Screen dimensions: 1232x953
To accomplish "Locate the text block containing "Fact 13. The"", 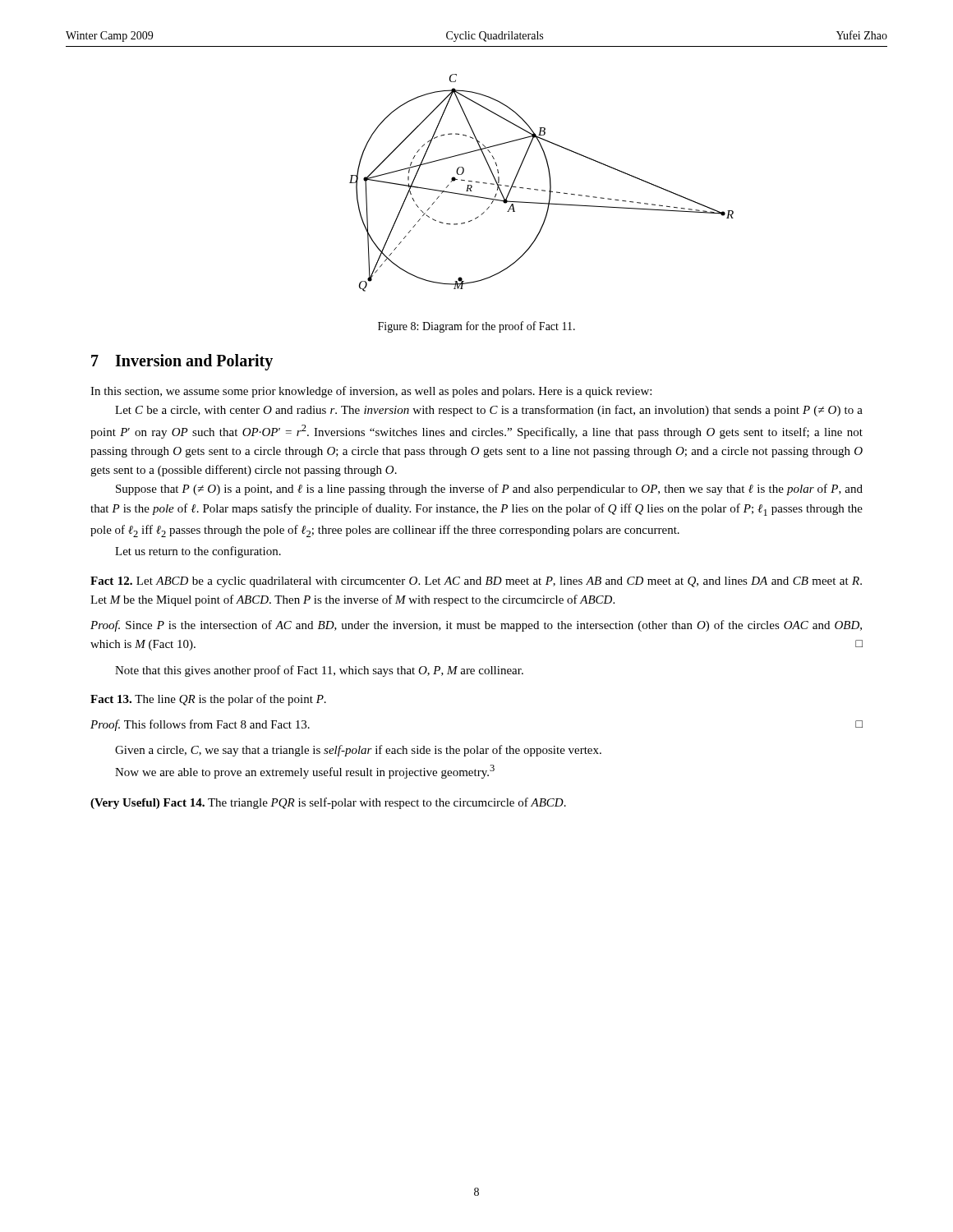I will coord(209,699).
